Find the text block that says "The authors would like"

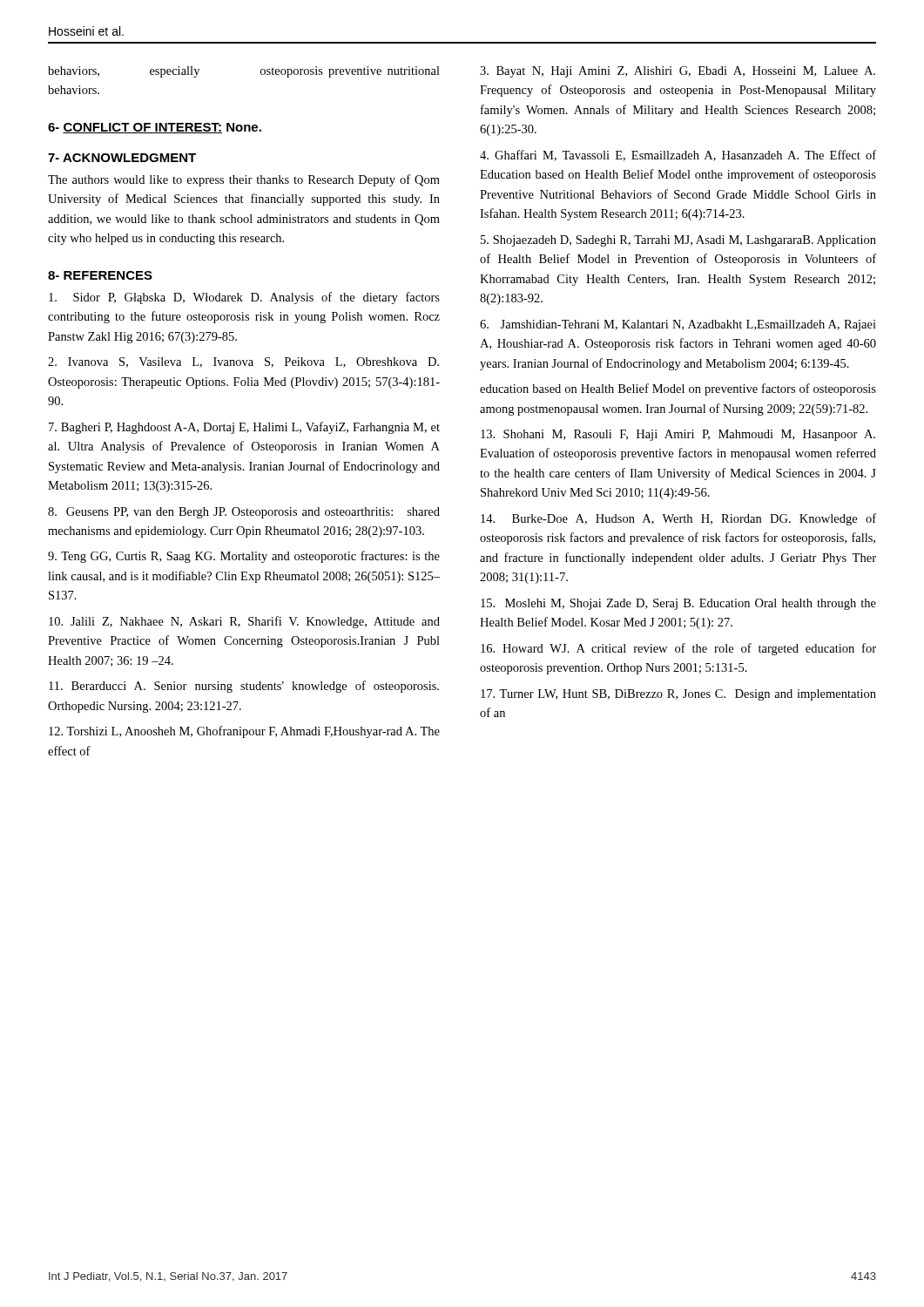coord(244,209)
